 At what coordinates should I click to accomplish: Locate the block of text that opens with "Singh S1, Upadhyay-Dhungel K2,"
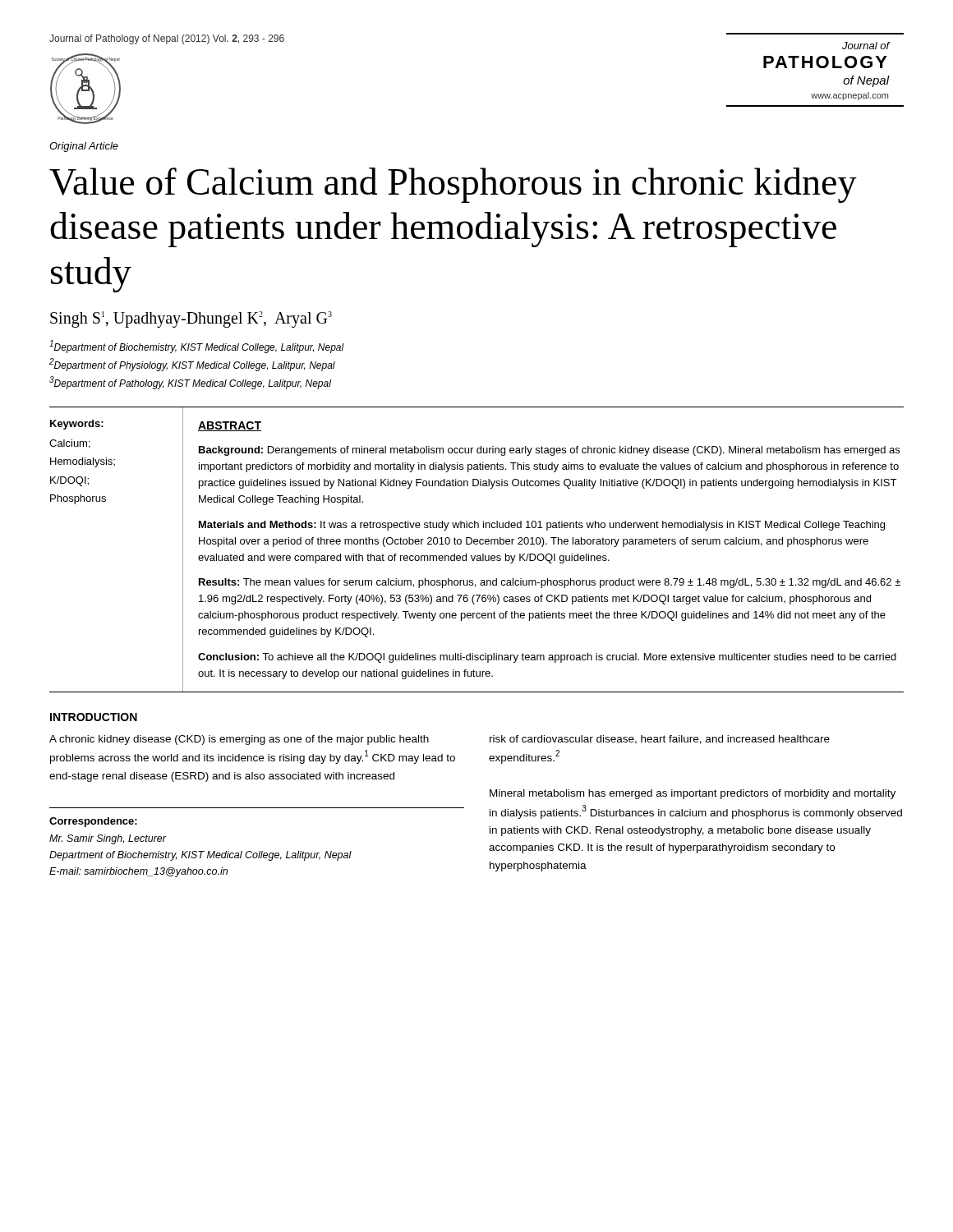pyautogui.click(x=191, y=318)
